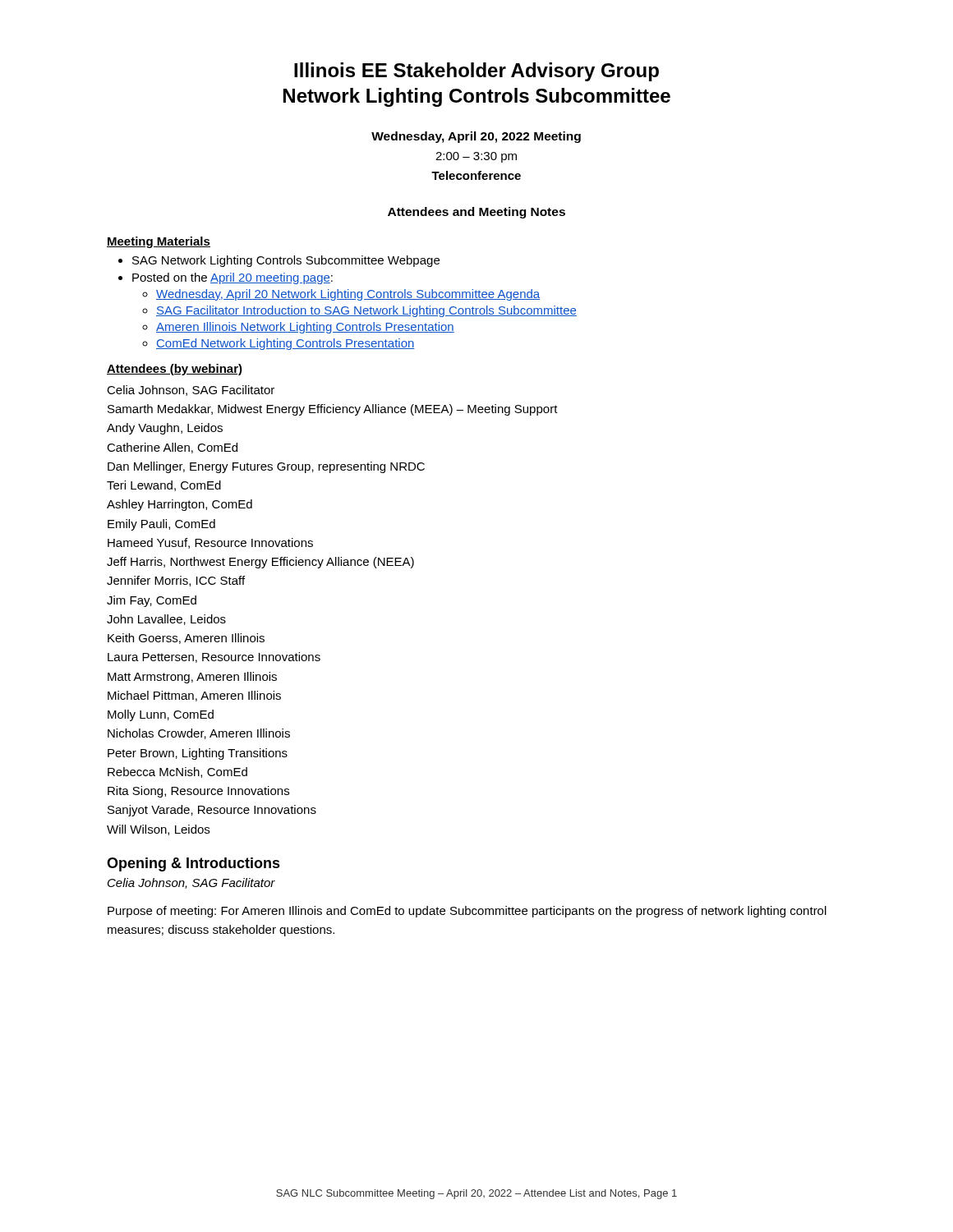Locate the region starting "ComEd Network Lighting Controls Presentation"
The height and width of the screenshot is (1232, 953).
[285, 343]
